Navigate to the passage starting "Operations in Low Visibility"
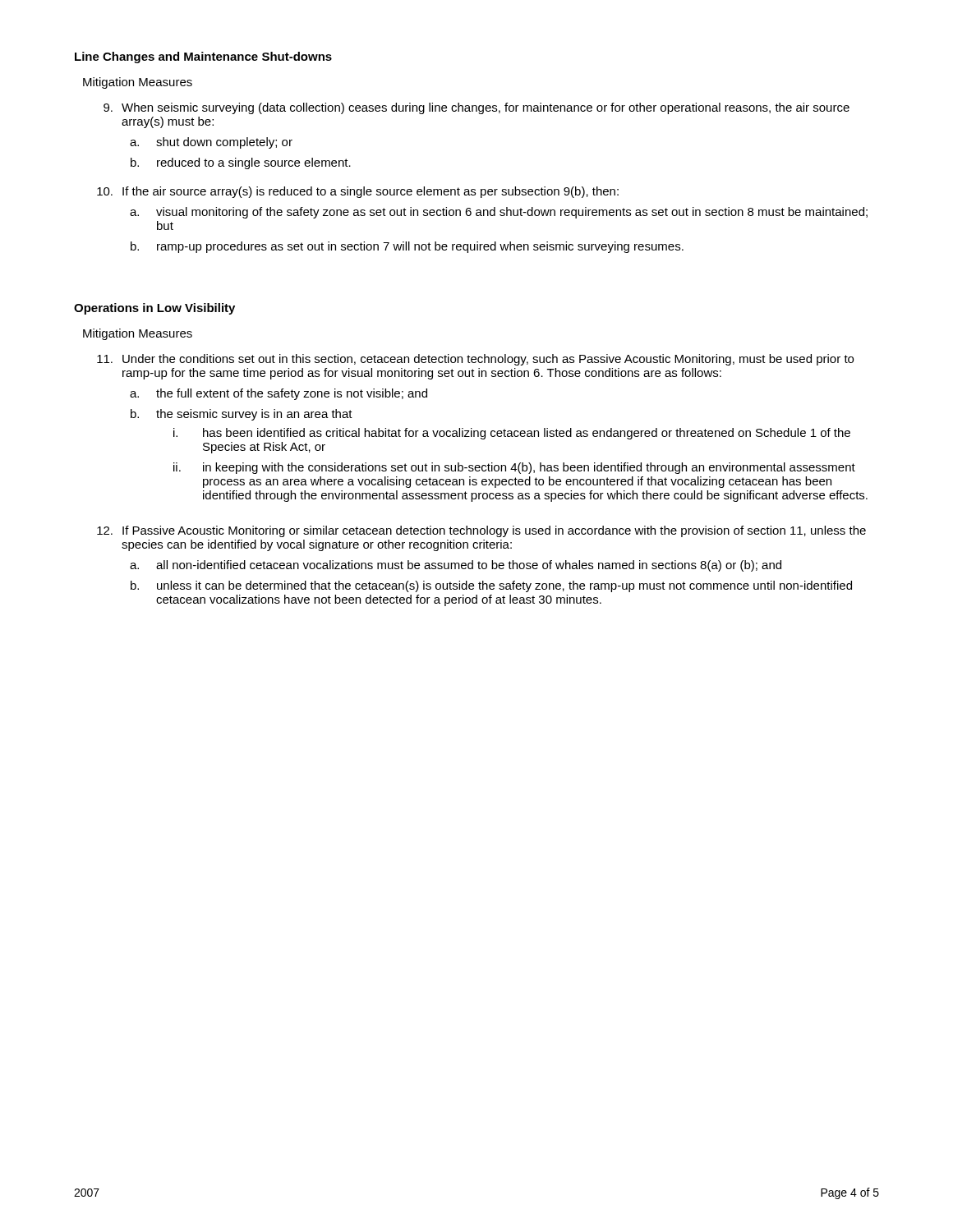953x1232 pixels. tap(155, 308)
